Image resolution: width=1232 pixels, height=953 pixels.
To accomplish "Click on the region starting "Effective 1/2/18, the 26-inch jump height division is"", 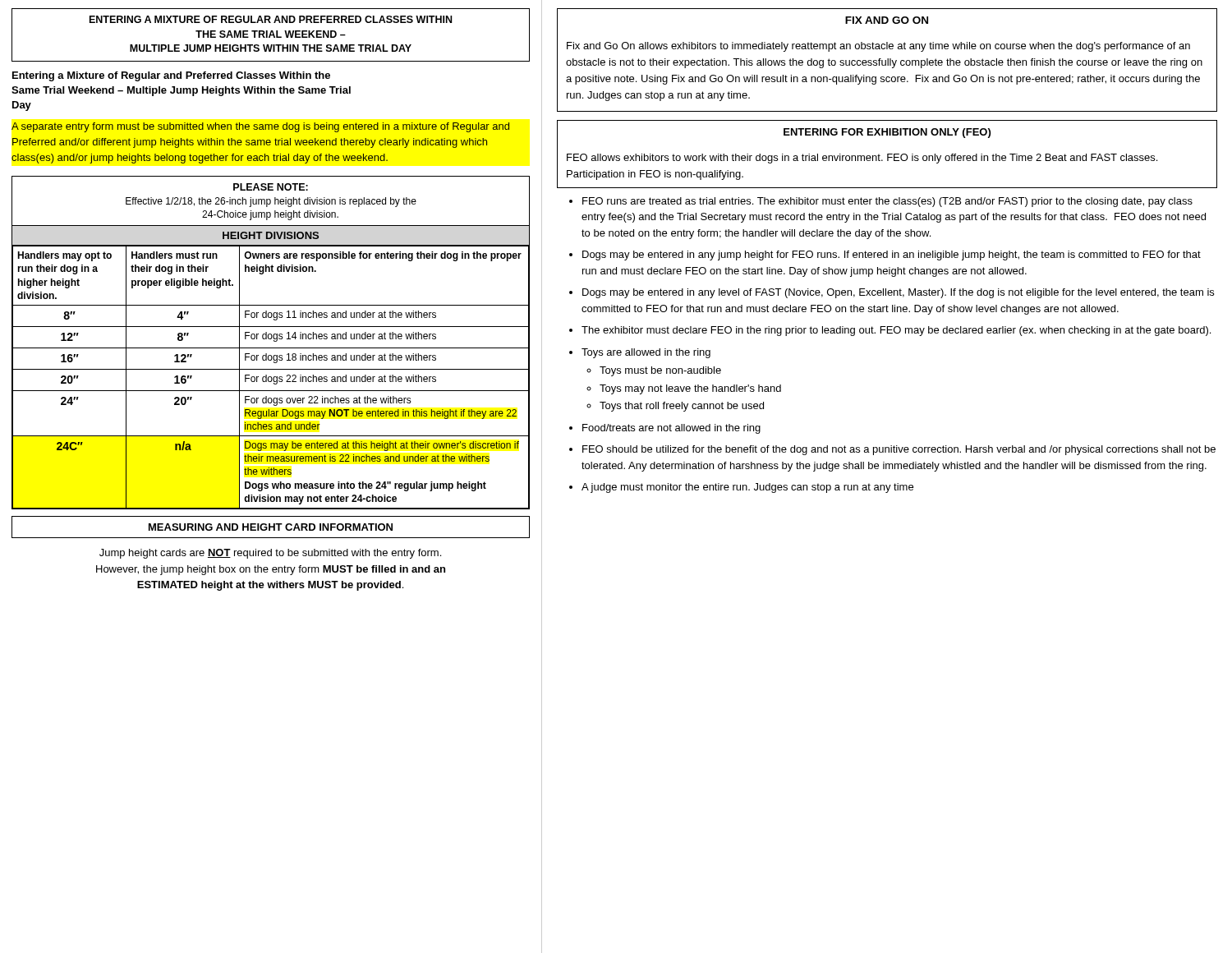I will coord(271,208).
